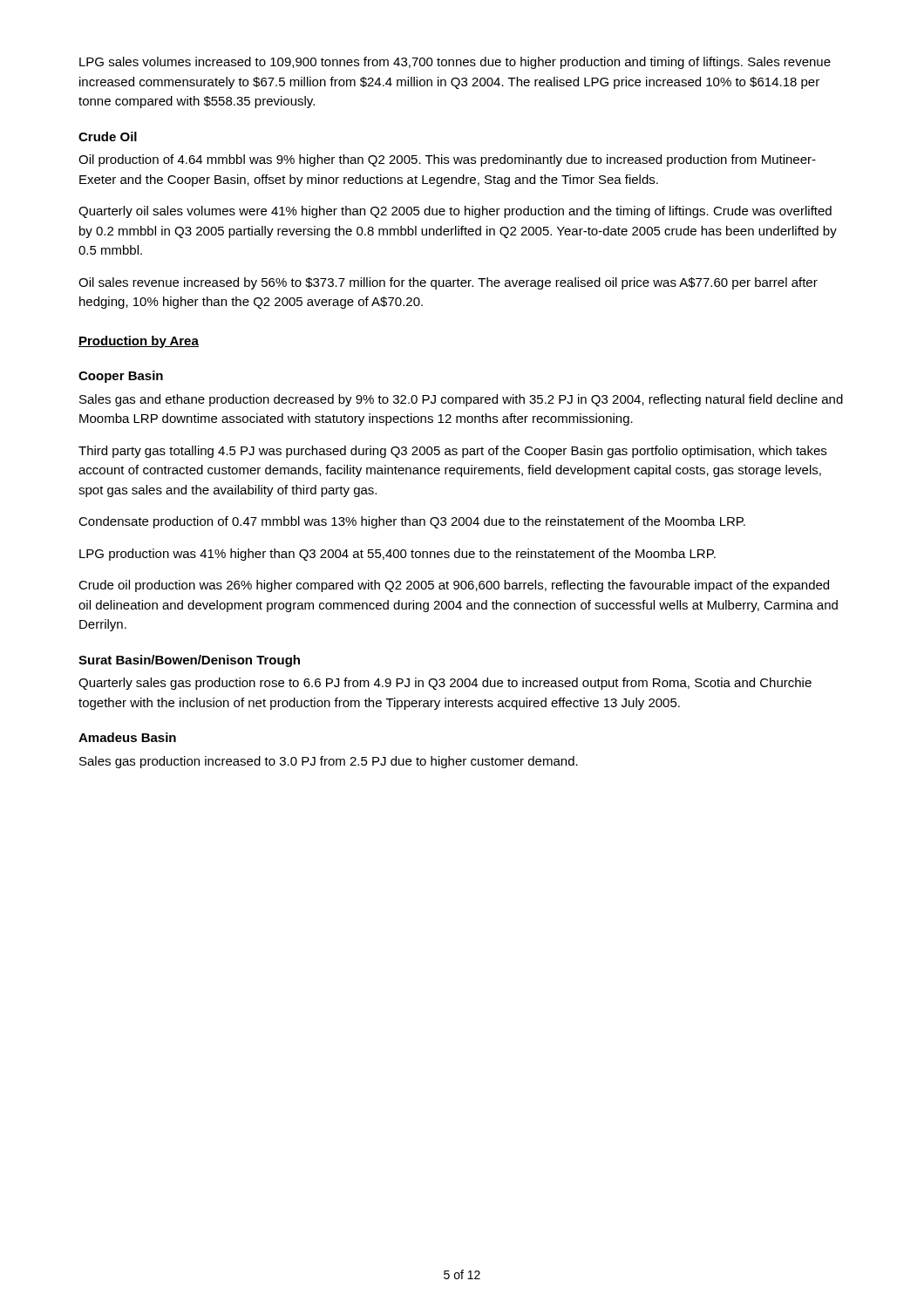
Task: Where is the passage that starts "Quarterly sales gas"?
Action: click(x=445, y=692)
